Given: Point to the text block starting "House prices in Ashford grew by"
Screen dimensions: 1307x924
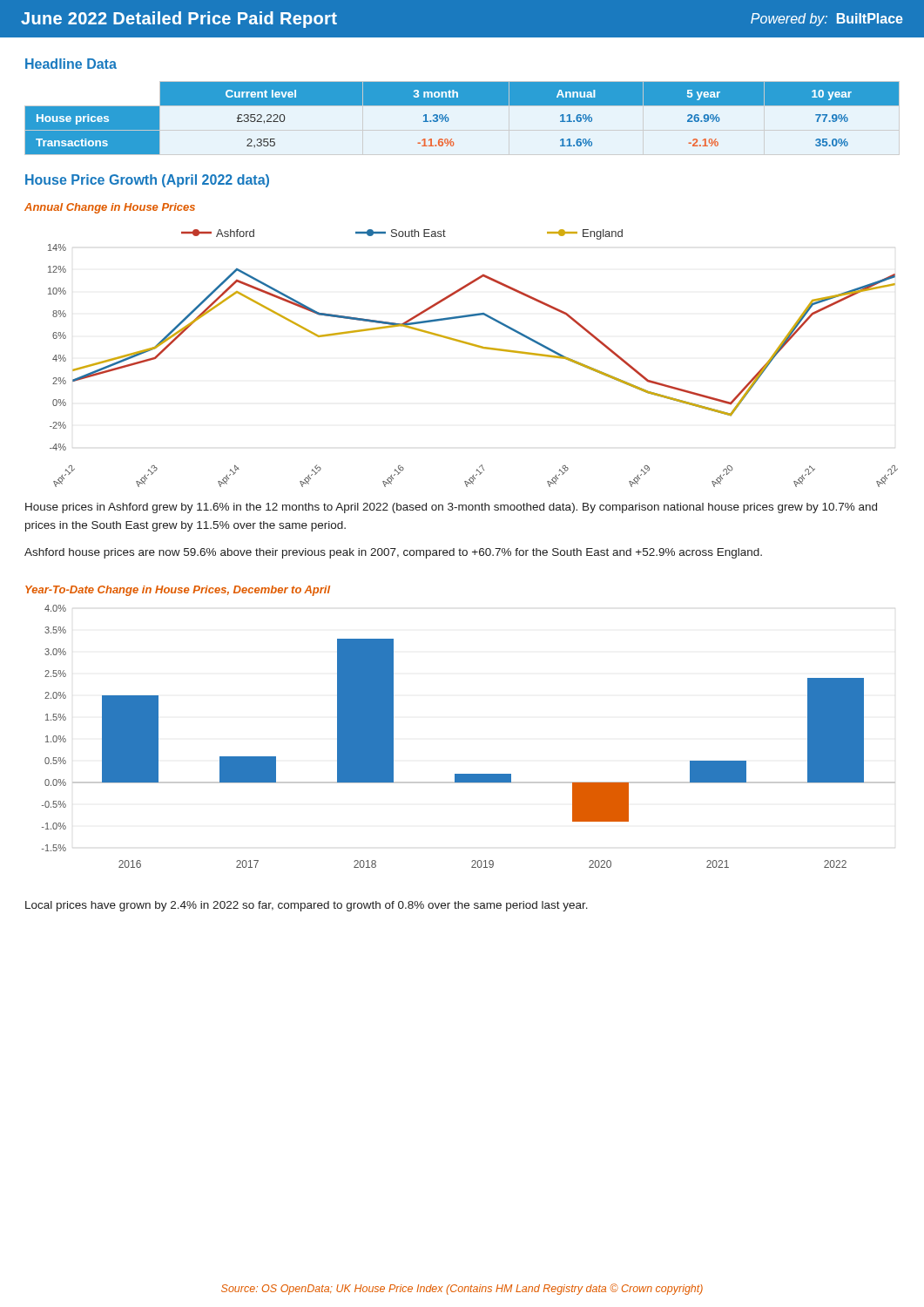Looking at the screenshot, I should click(451, 516).
